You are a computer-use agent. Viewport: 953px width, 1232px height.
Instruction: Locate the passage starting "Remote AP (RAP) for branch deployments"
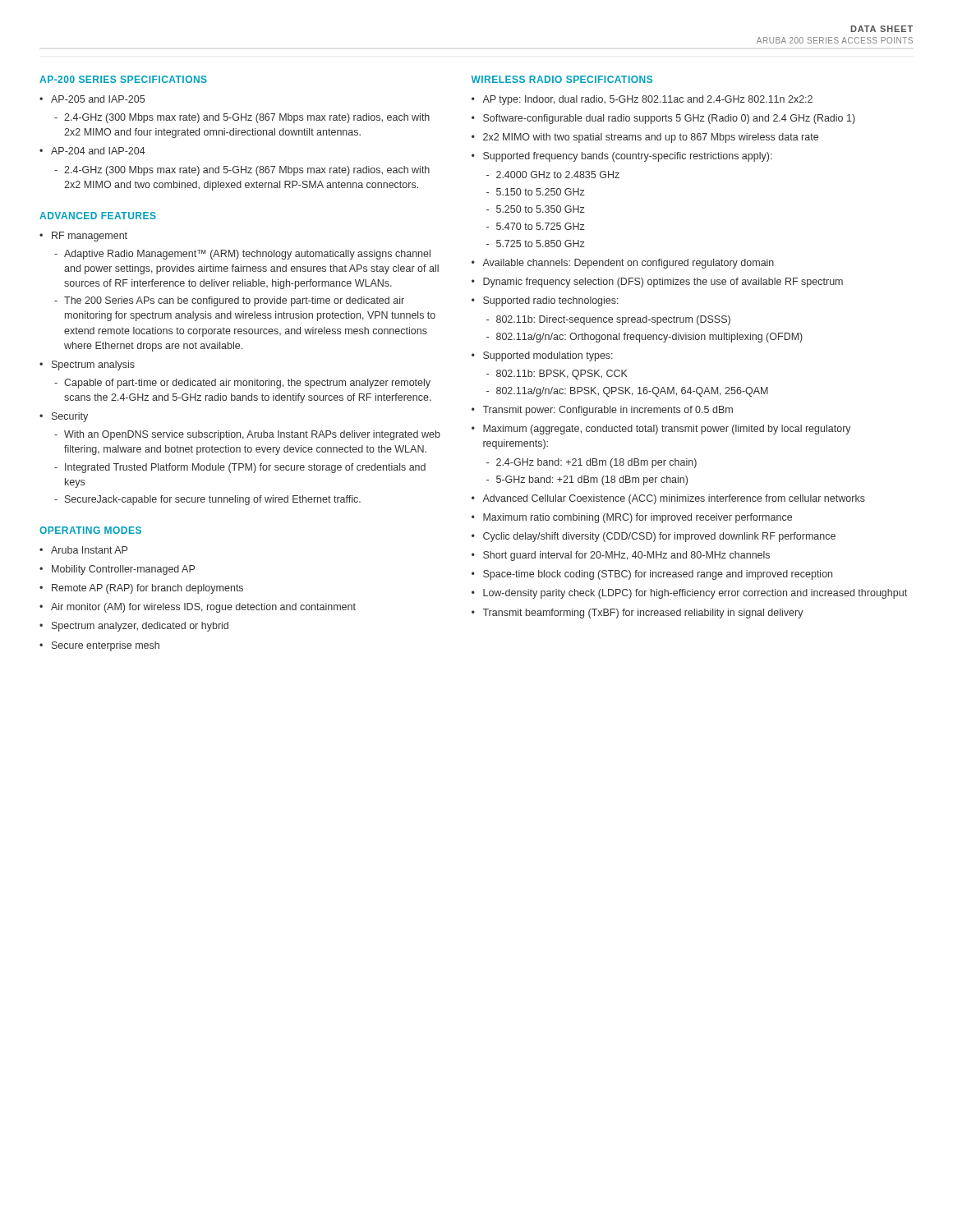coord(147,588)
